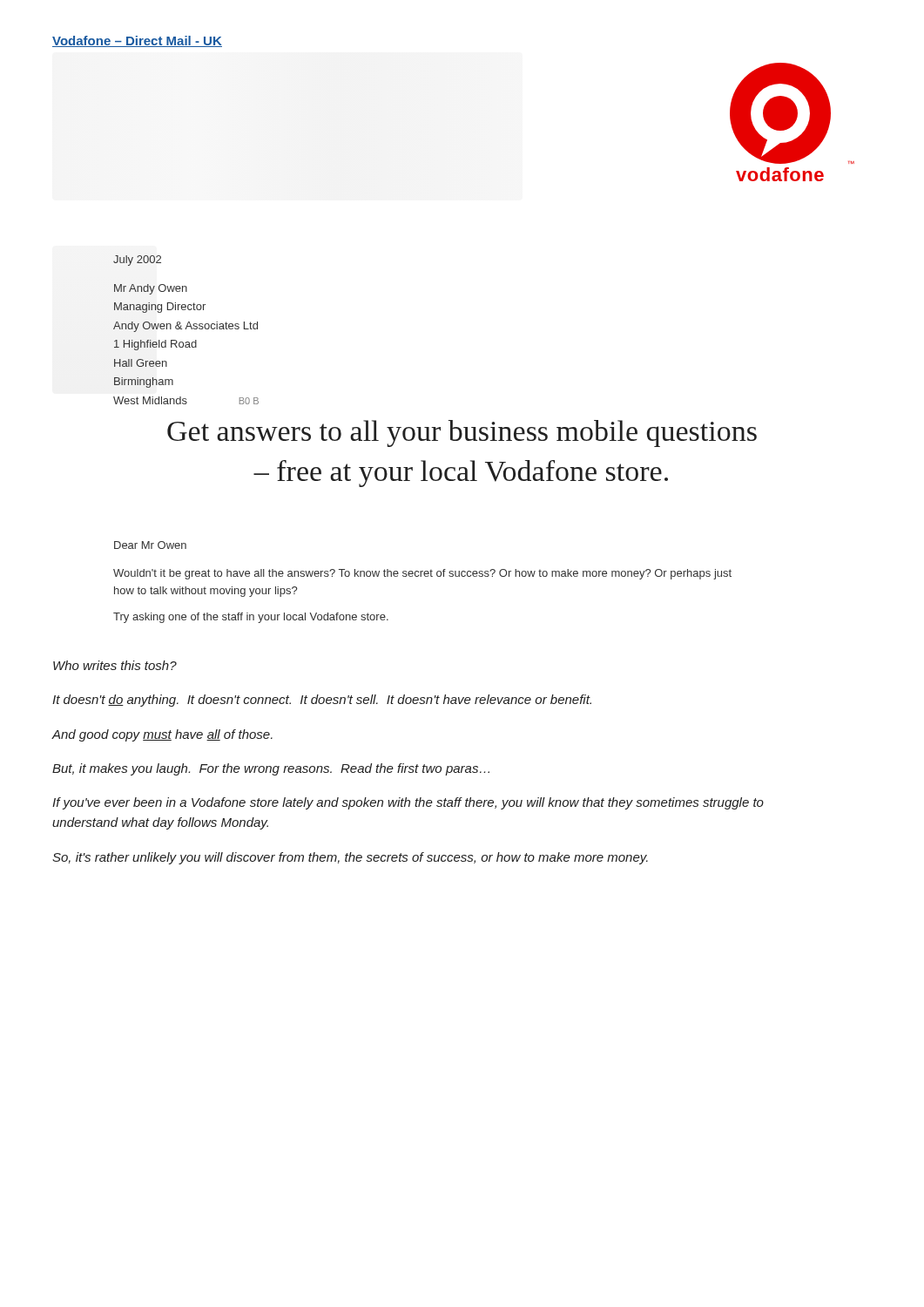
Task: Click on the text block containing "If you've ever"
Action: 408,812
